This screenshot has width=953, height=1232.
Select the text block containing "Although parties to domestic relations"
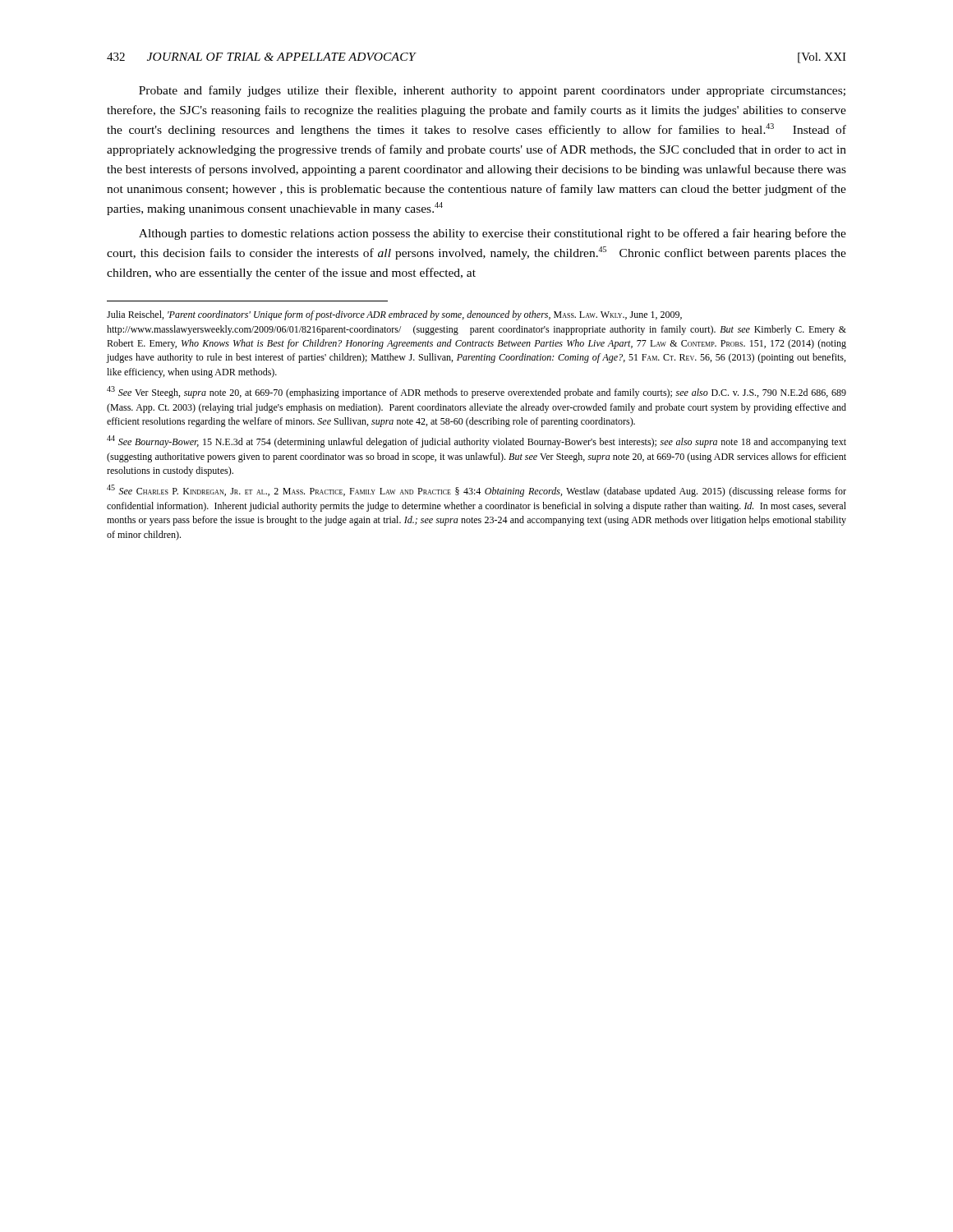(x=476, y=253)
